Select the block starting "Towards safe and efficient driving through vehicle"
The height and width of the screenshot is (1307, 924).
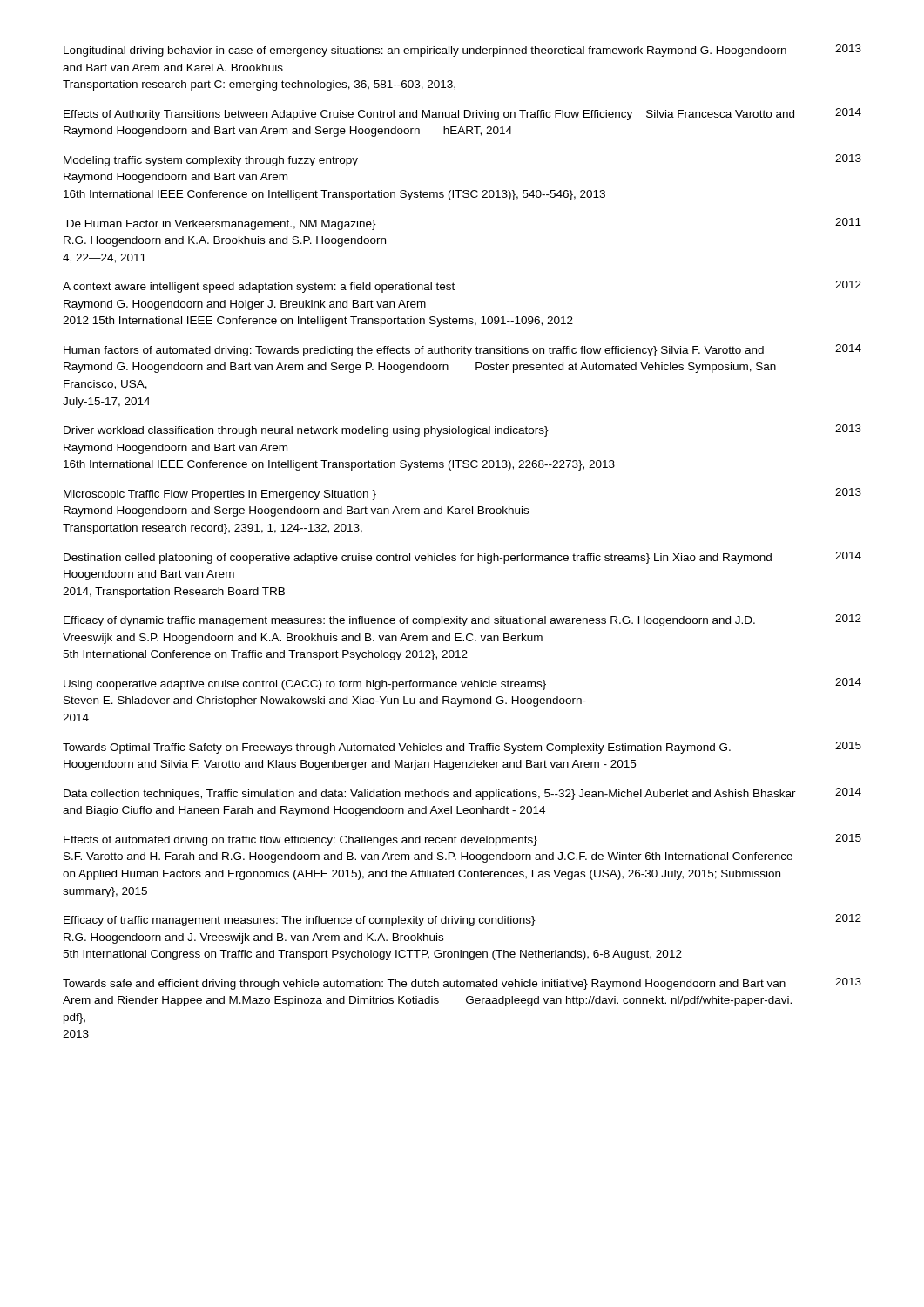tap(462, 1009)
